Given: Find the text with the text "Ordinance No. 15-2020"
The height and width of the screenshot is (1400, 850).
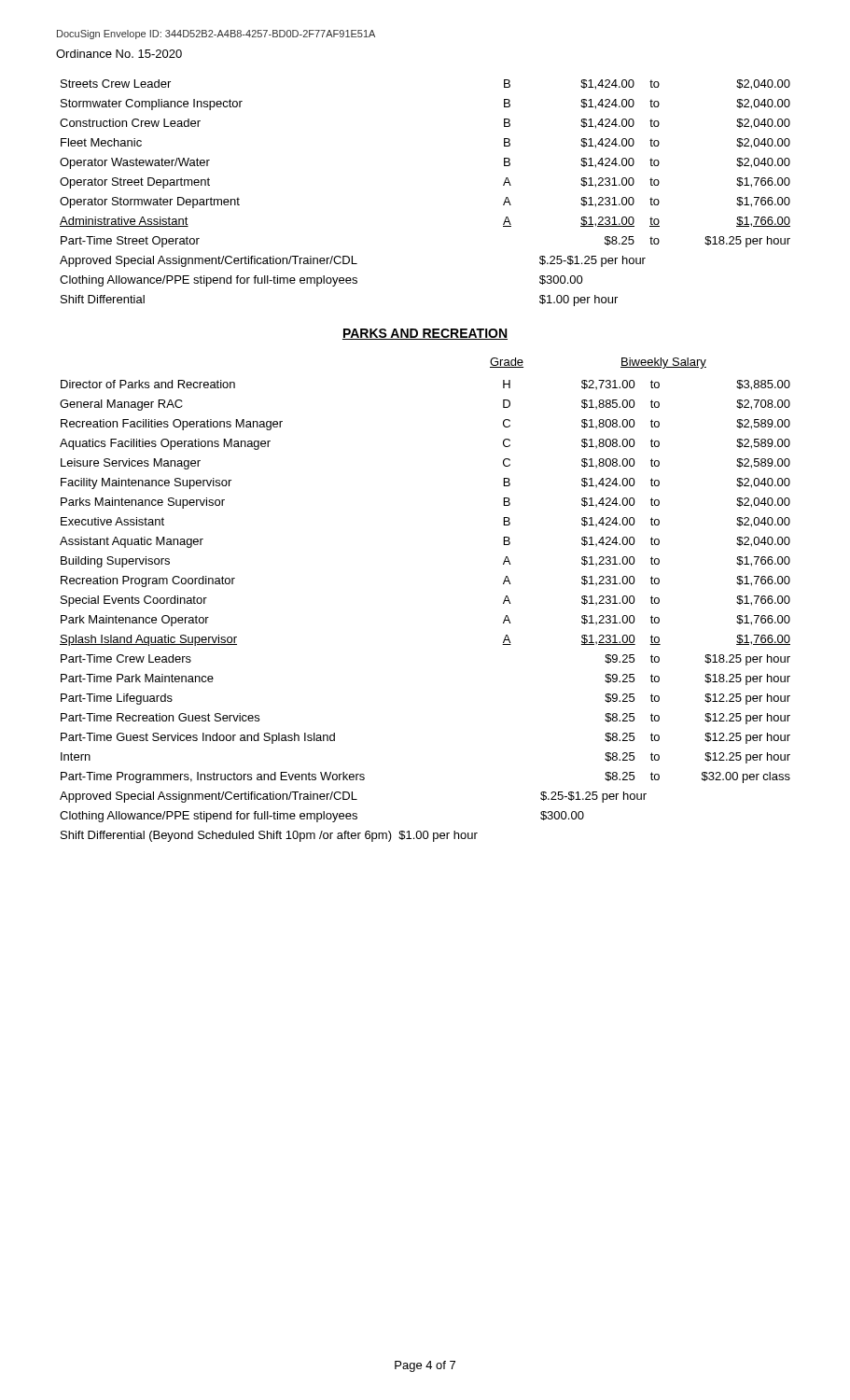Looking at the screenshot, I should tap(119, 54).
